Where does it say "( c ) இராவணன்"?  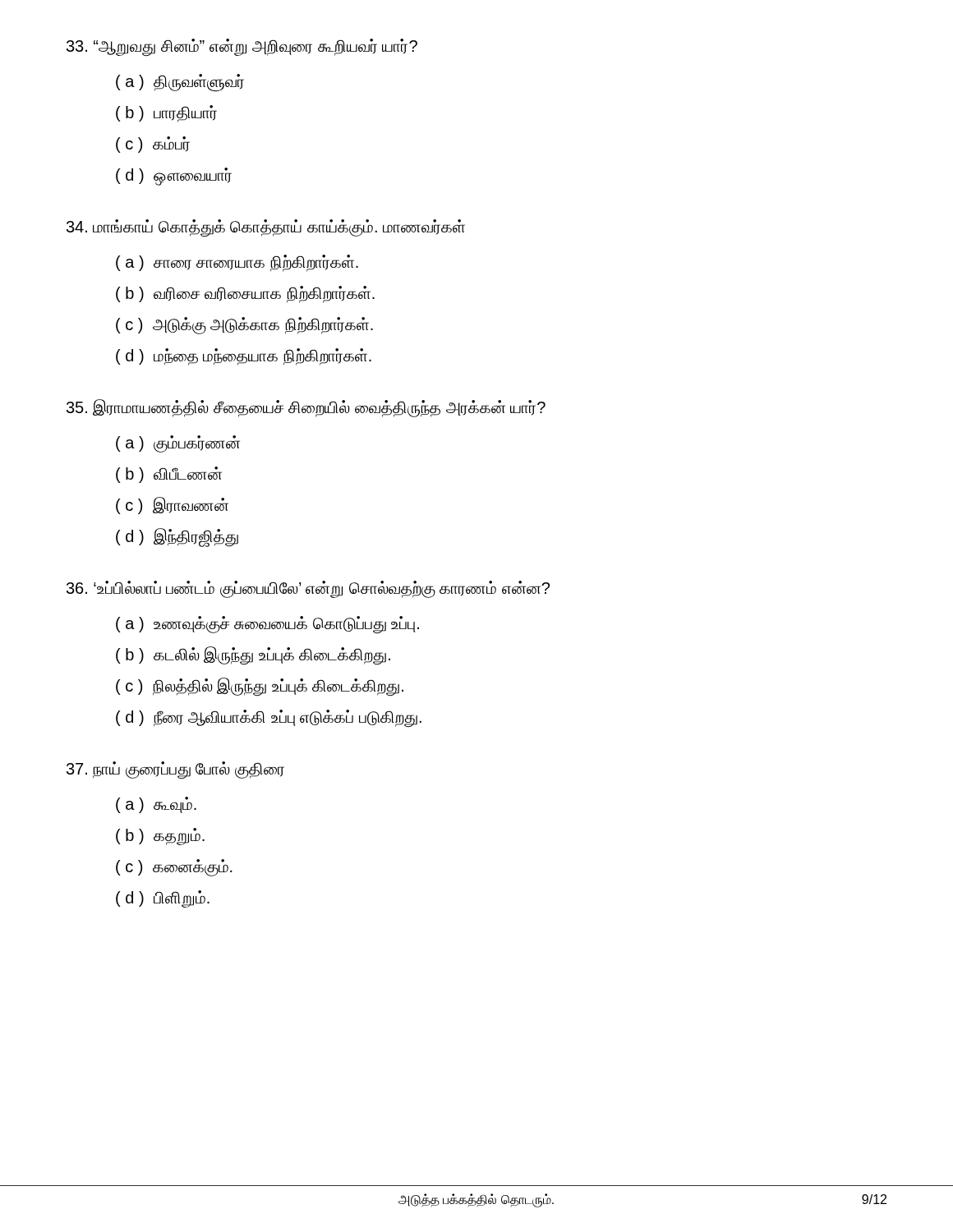tap(172, 505)
